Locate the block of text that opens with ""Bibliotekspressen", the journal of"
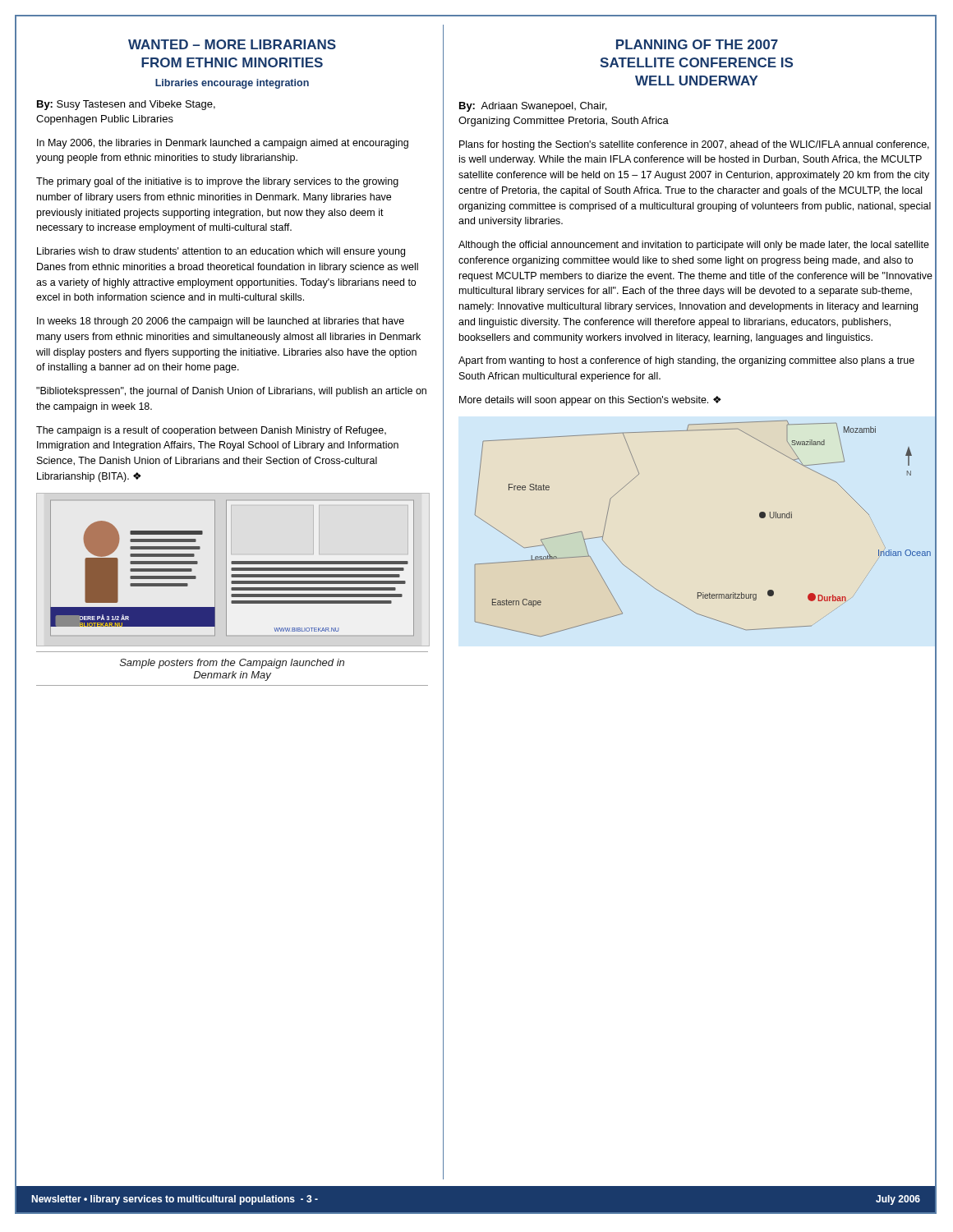 click(x=232, y=399)
